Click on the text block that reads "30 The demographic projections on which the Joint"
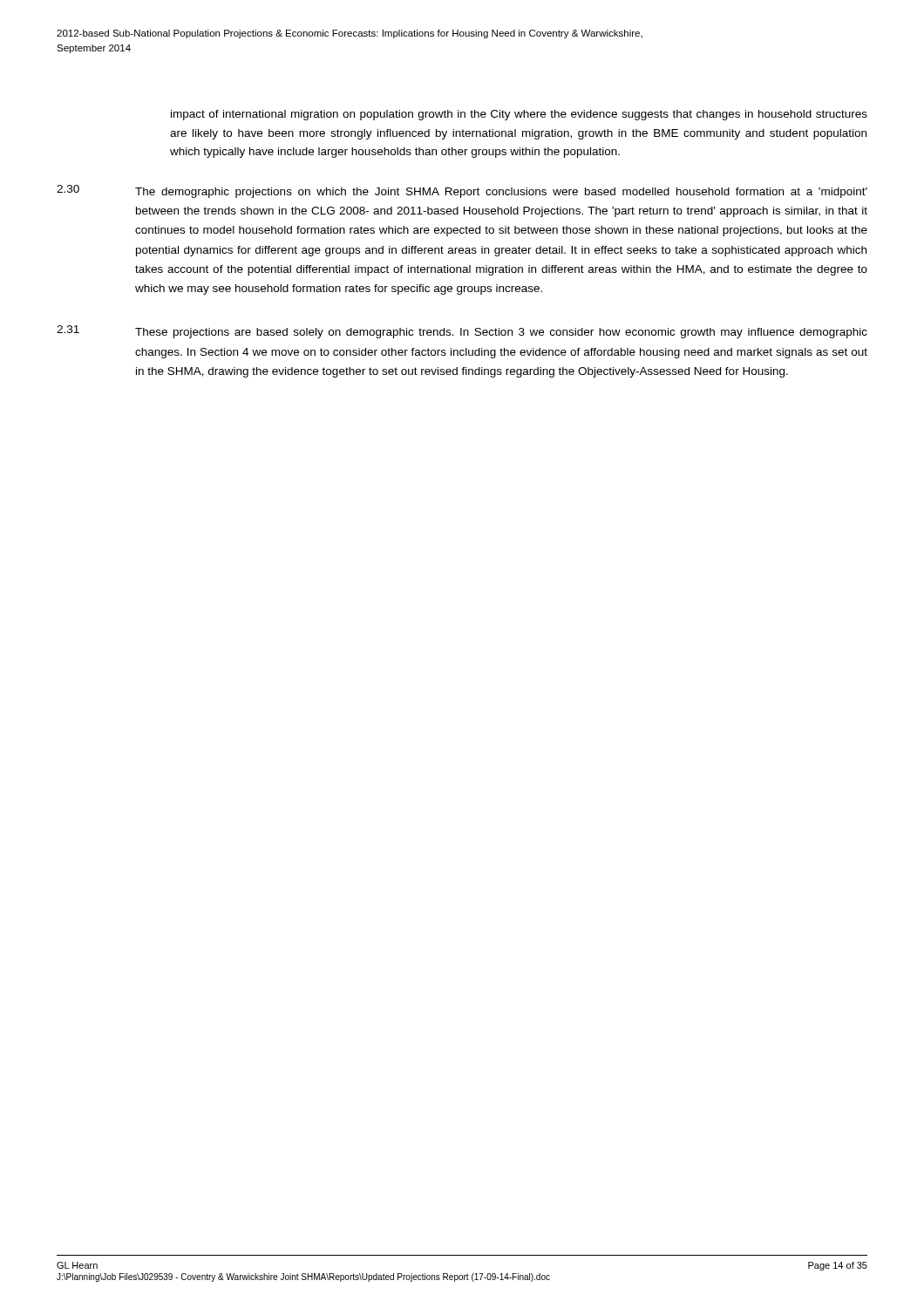 (462, 240)
